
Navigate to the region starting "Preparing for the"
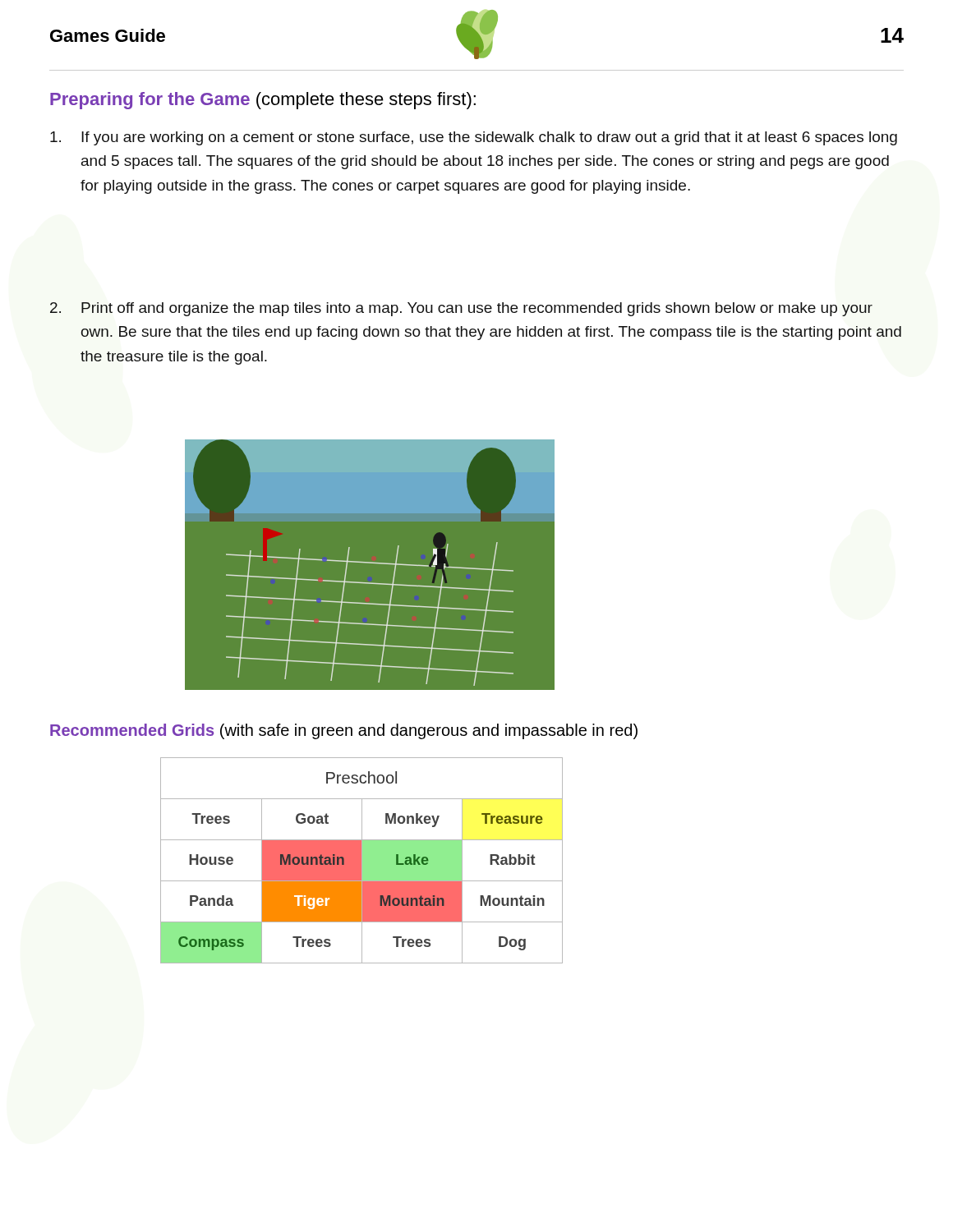(x=263, y=99)
